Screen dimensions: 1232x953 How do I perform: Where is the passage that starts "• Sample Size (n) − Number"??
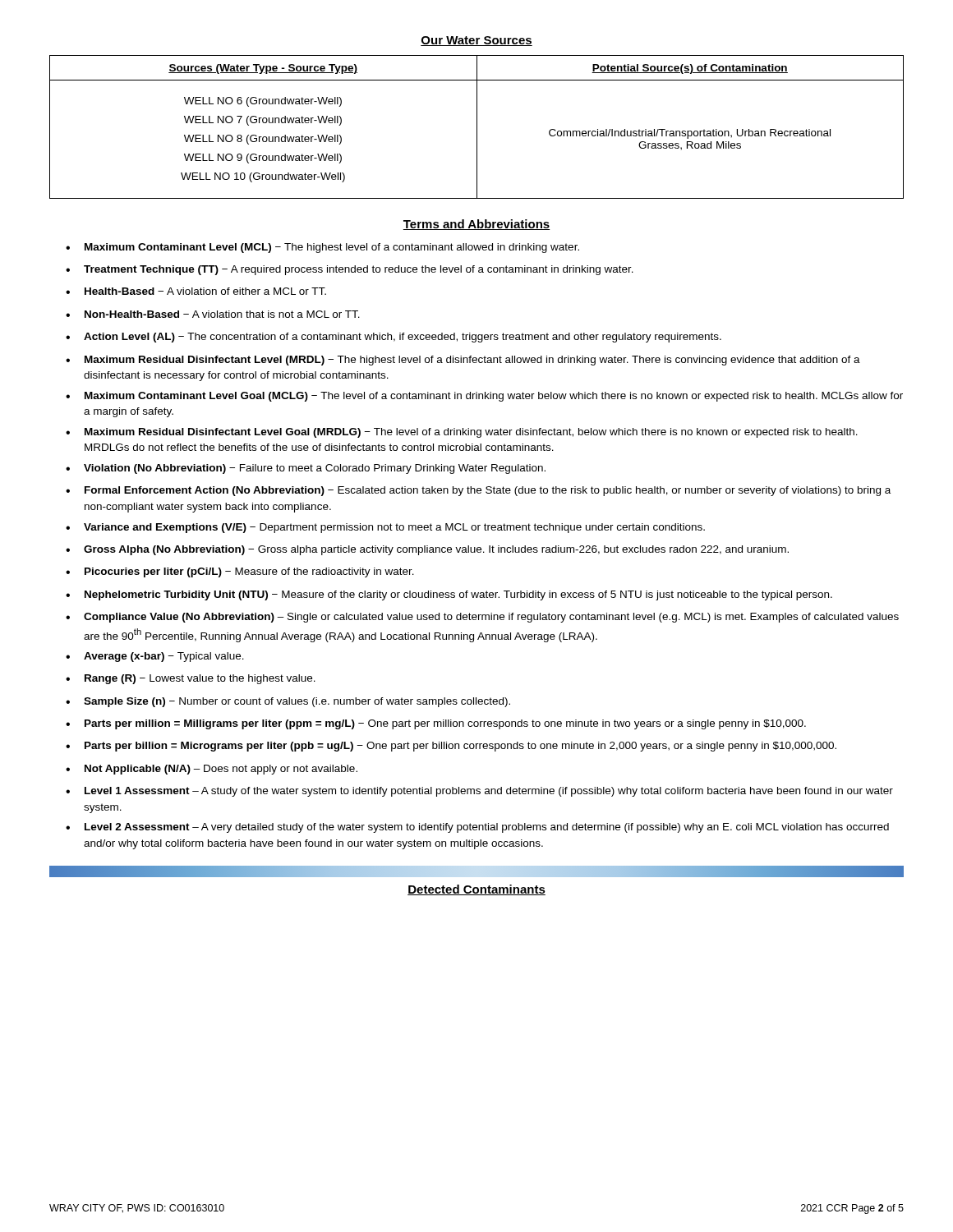pos(289,702)
